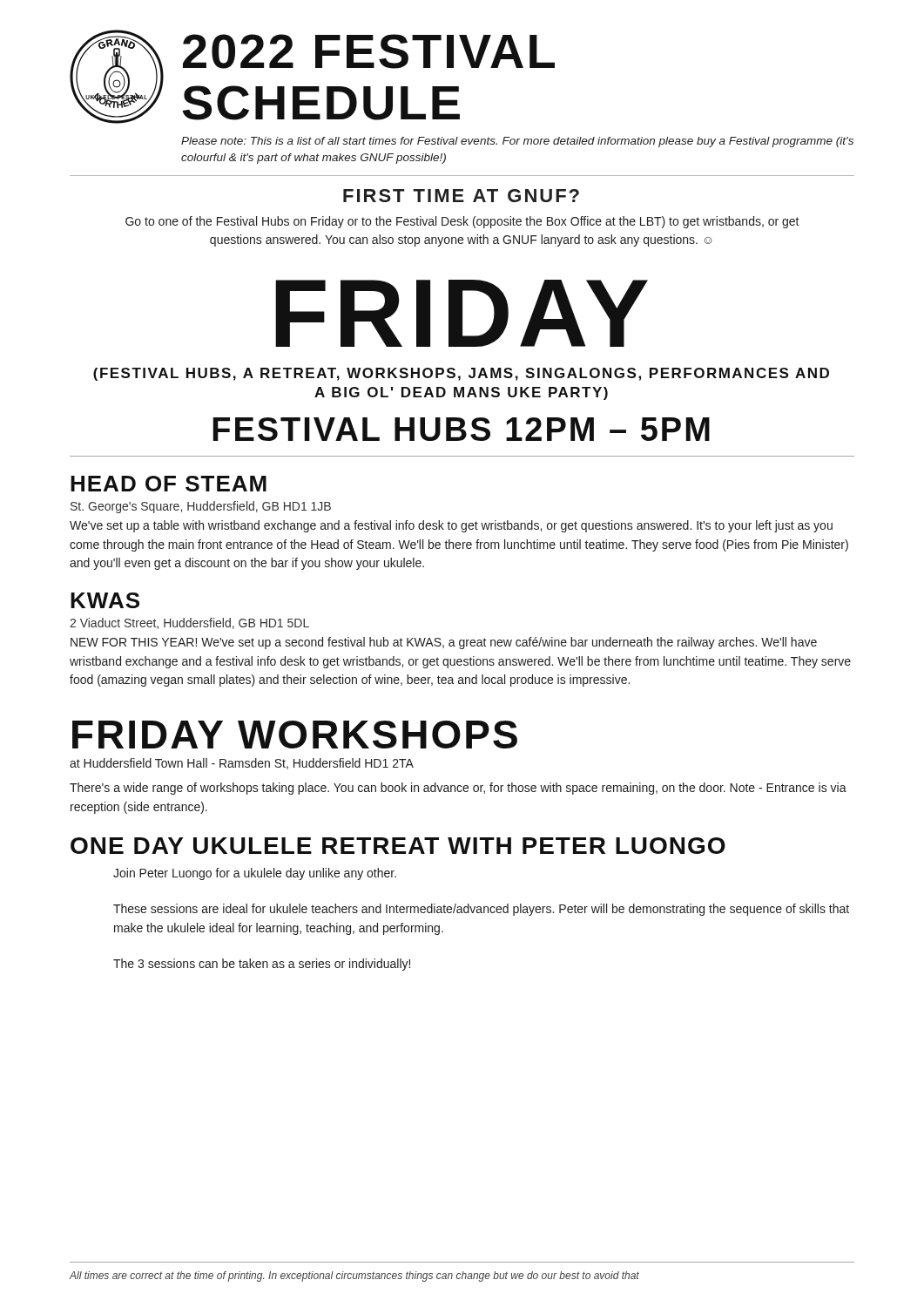Locate the block of text that opens with "Please note: This is a list of"
Screen dimensions: 1307x924
click(x=518, y=149)
